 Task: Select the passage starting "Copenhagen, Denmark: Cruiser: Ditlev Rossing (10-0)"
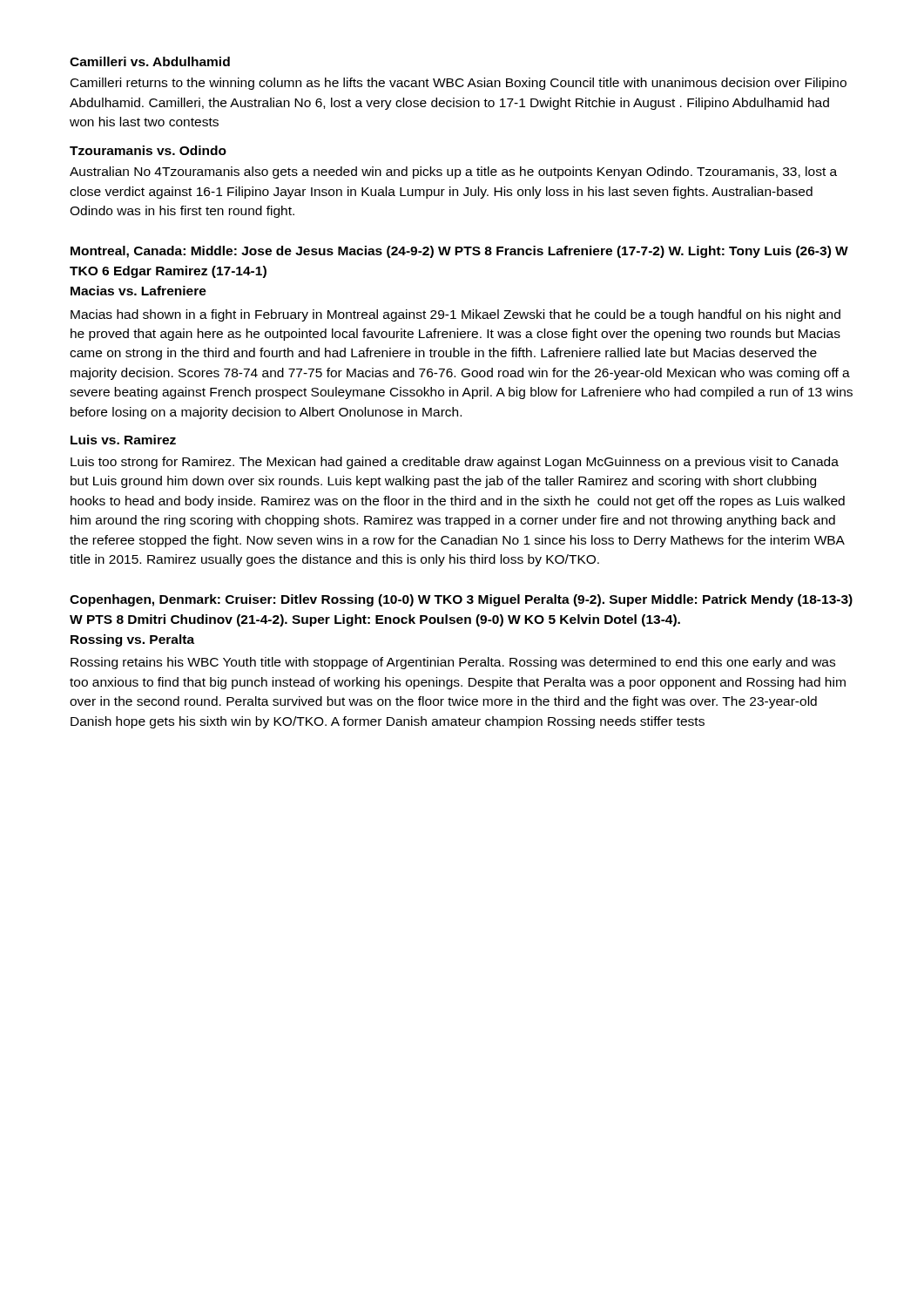pos(461,619)
